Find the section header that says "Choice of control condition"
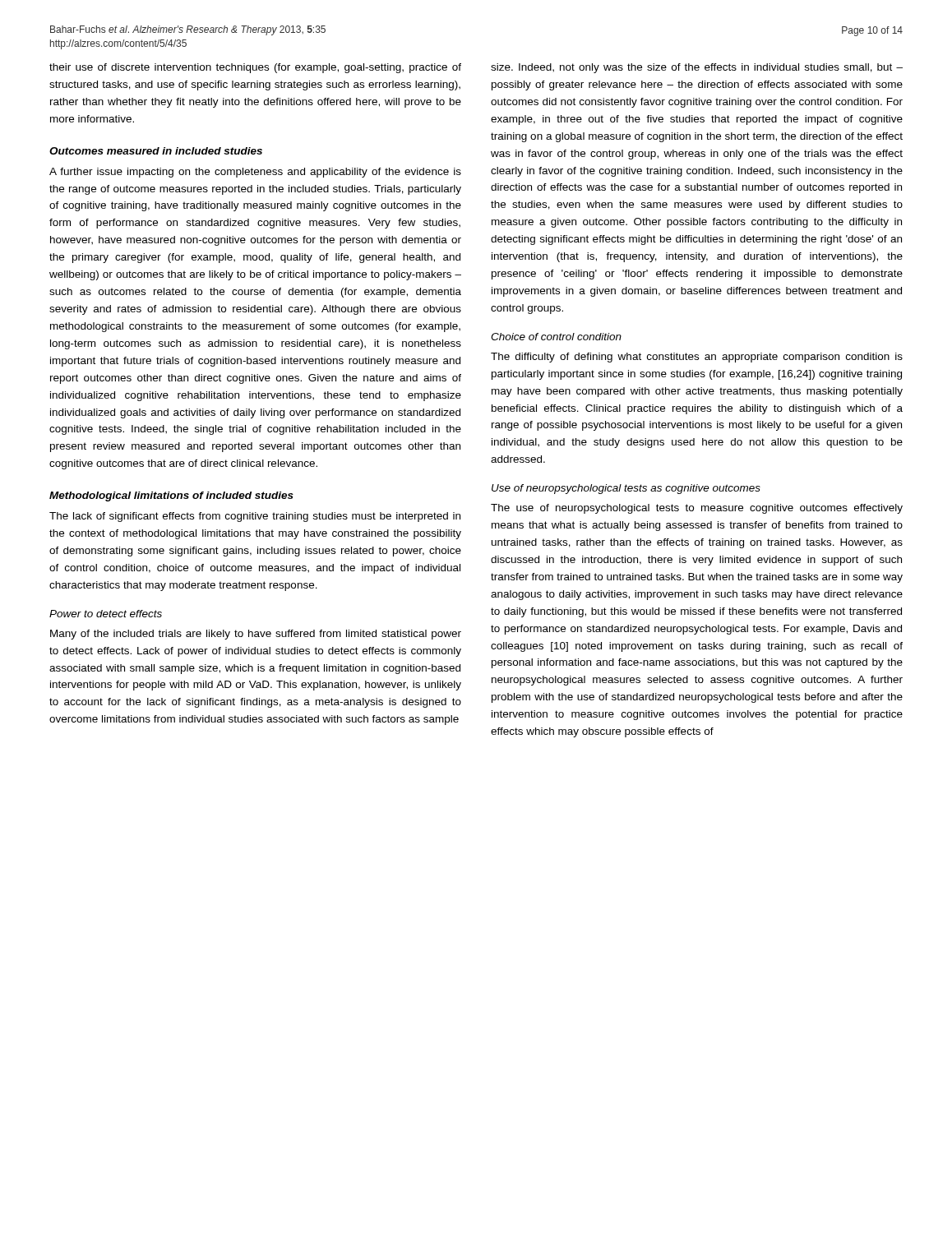This screenshot has height=1233, width=952. click(556, 336)
